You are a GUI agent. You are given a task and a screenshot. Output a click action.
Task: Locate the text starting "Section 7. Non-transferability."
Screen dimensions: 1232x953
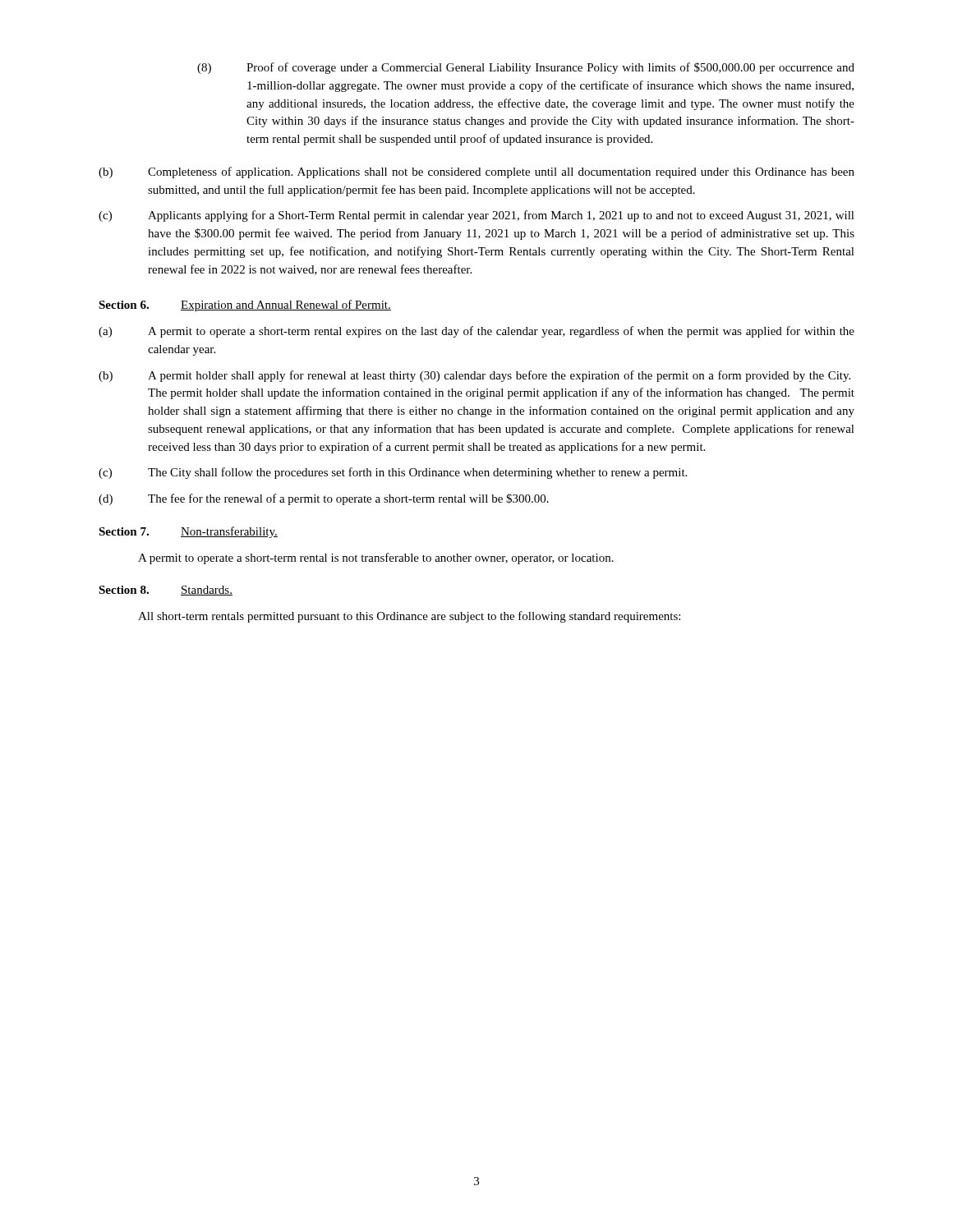tap(188, 532)
